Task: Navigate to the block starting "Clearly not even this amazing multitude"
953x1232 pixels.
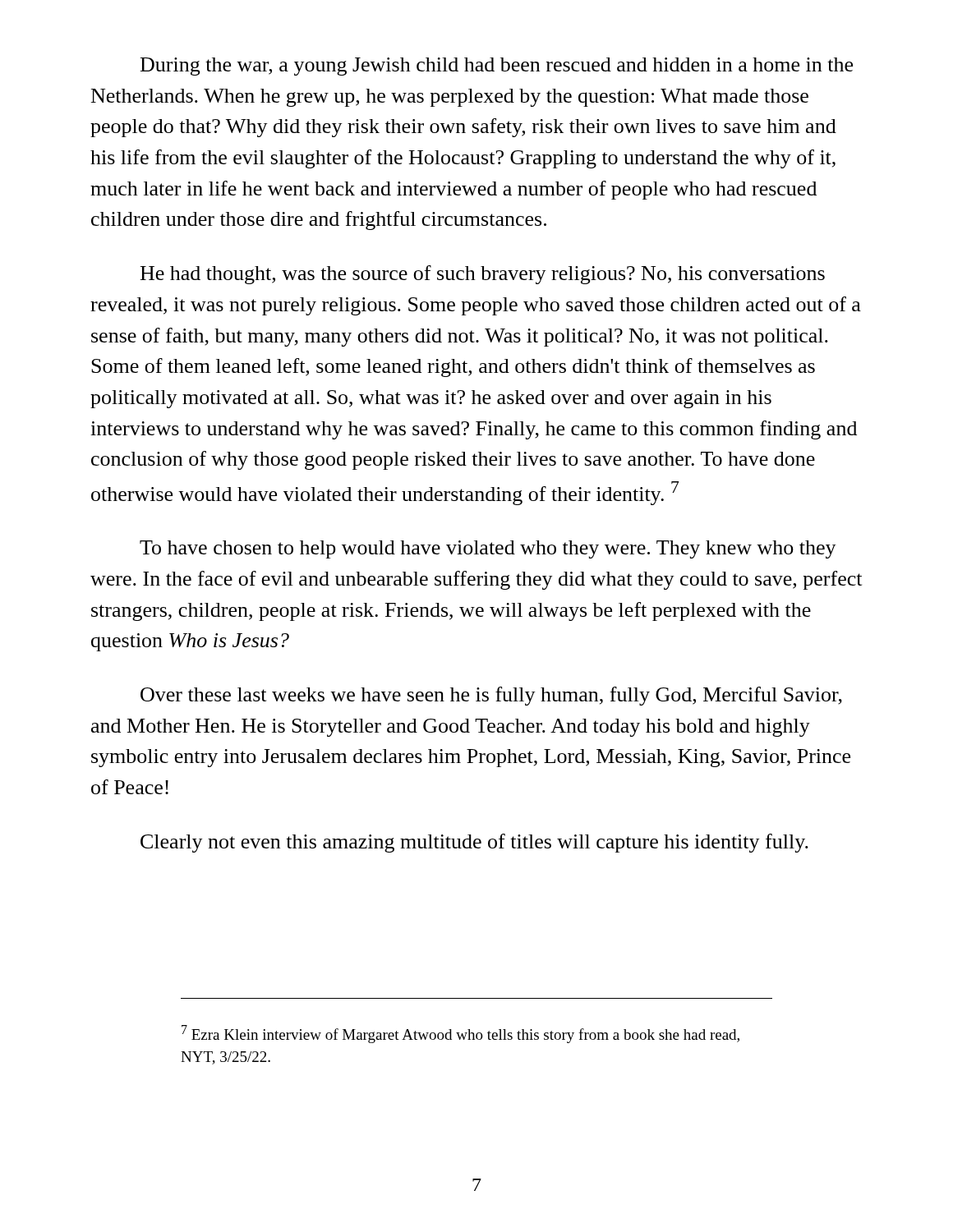Action: click(x=474, y=841)
